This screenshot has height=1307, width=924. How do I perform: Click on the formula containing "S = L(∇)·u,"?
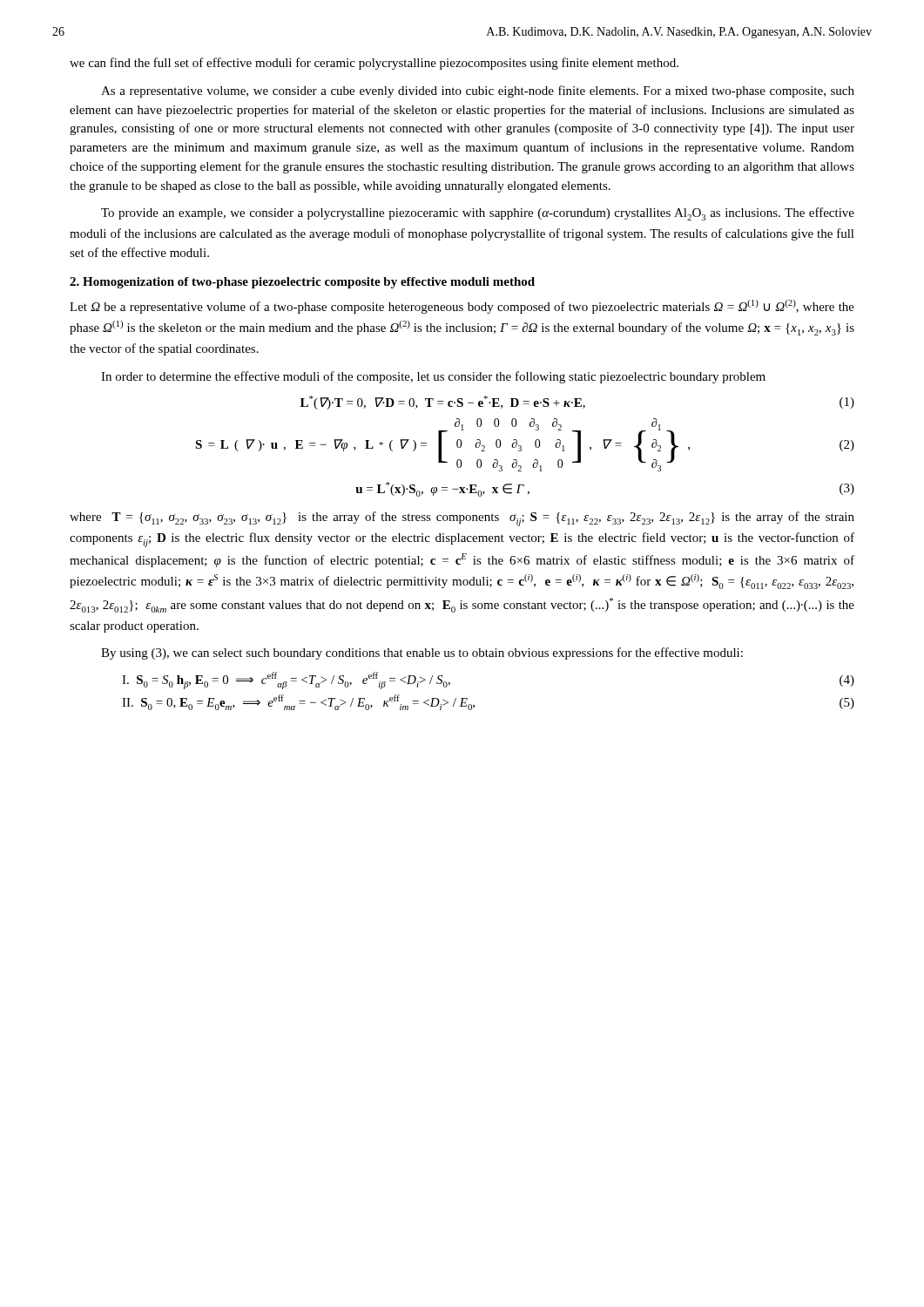pyautogui.click(x=462, y=445)
